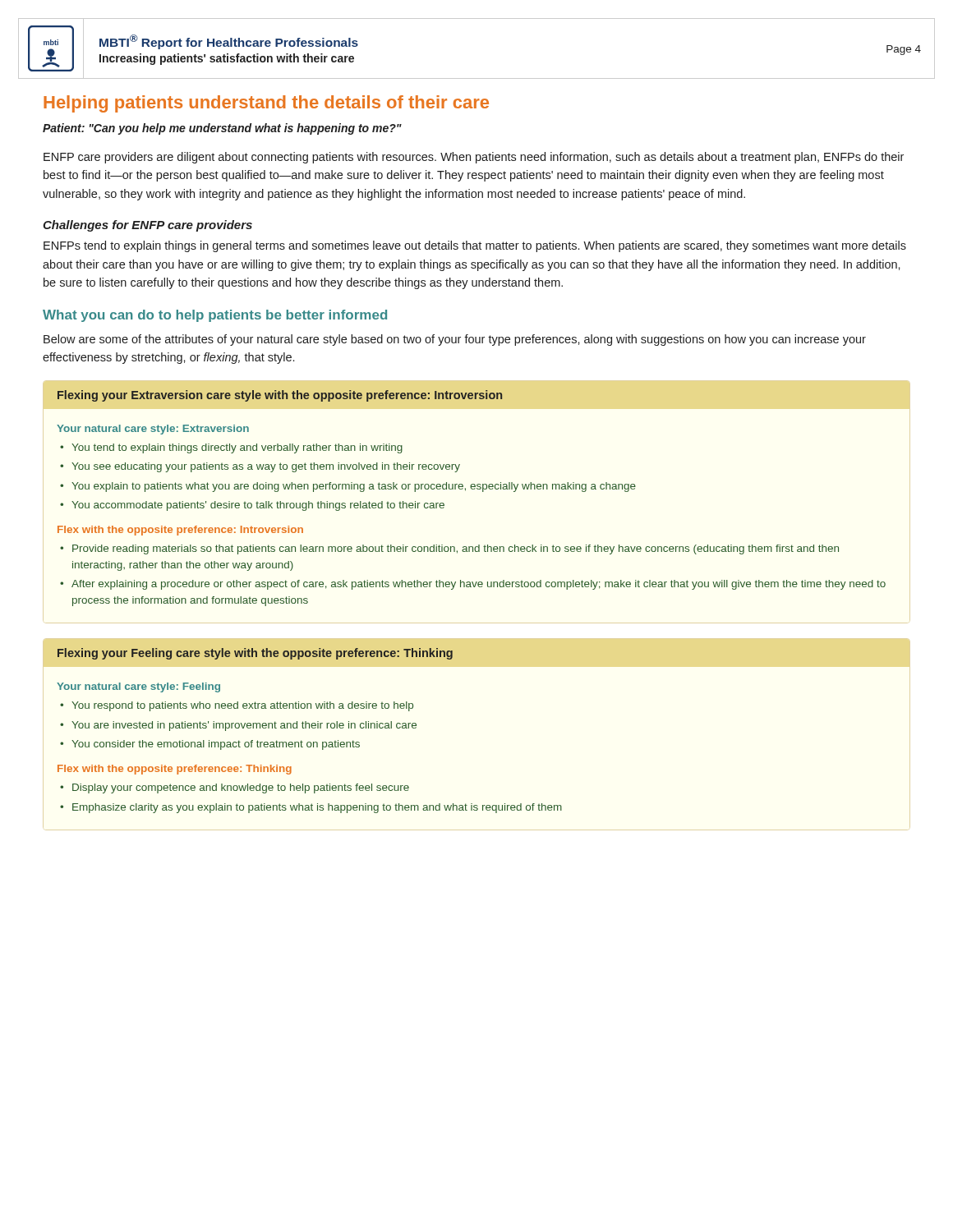Click on the list item that reads "You tend to explain things directly and"
953x1232 pixels.
(237, 447)
